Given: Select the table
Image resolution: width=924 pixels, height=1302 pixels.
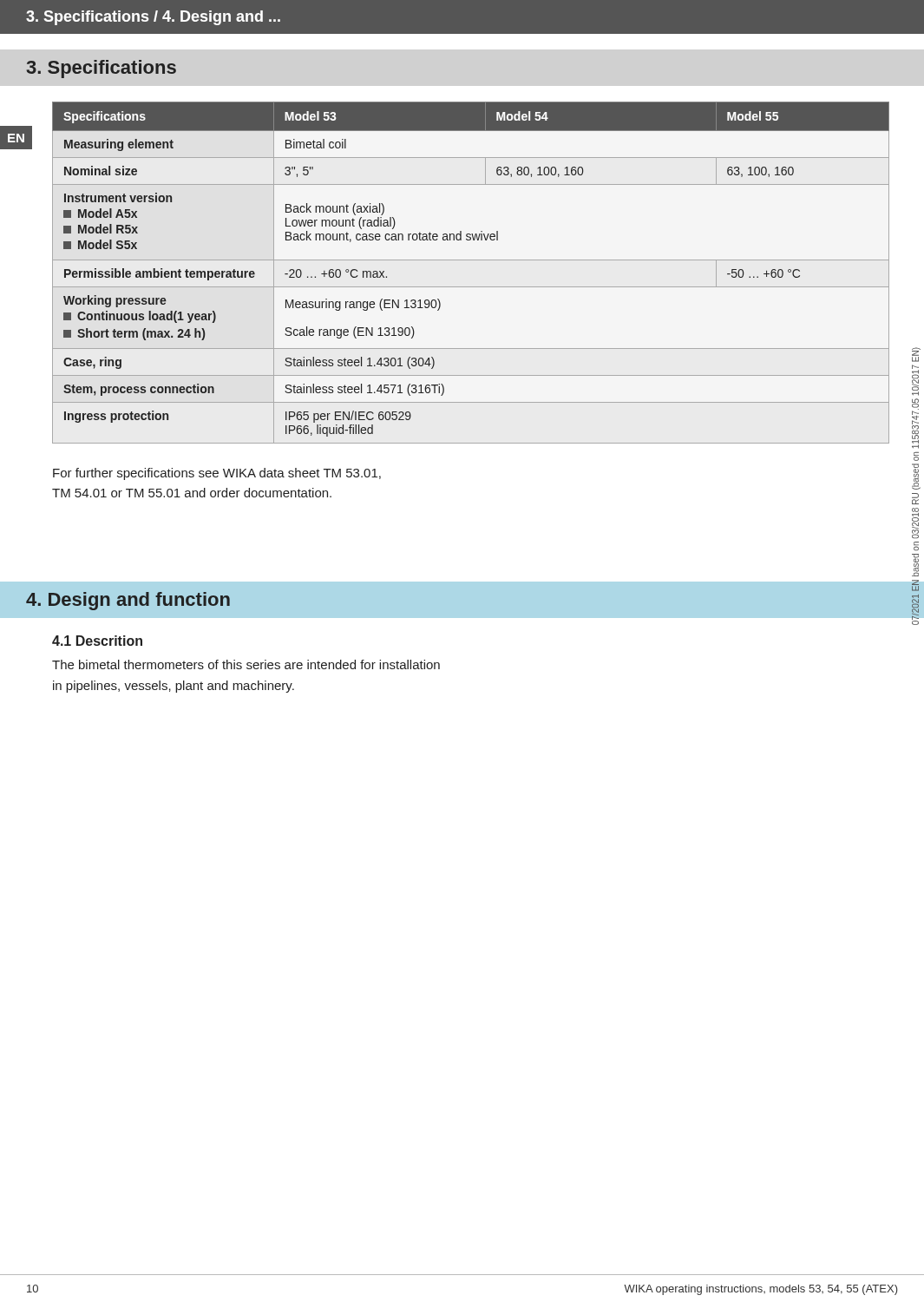Looking at the screenshot, I should pos(471,273).
